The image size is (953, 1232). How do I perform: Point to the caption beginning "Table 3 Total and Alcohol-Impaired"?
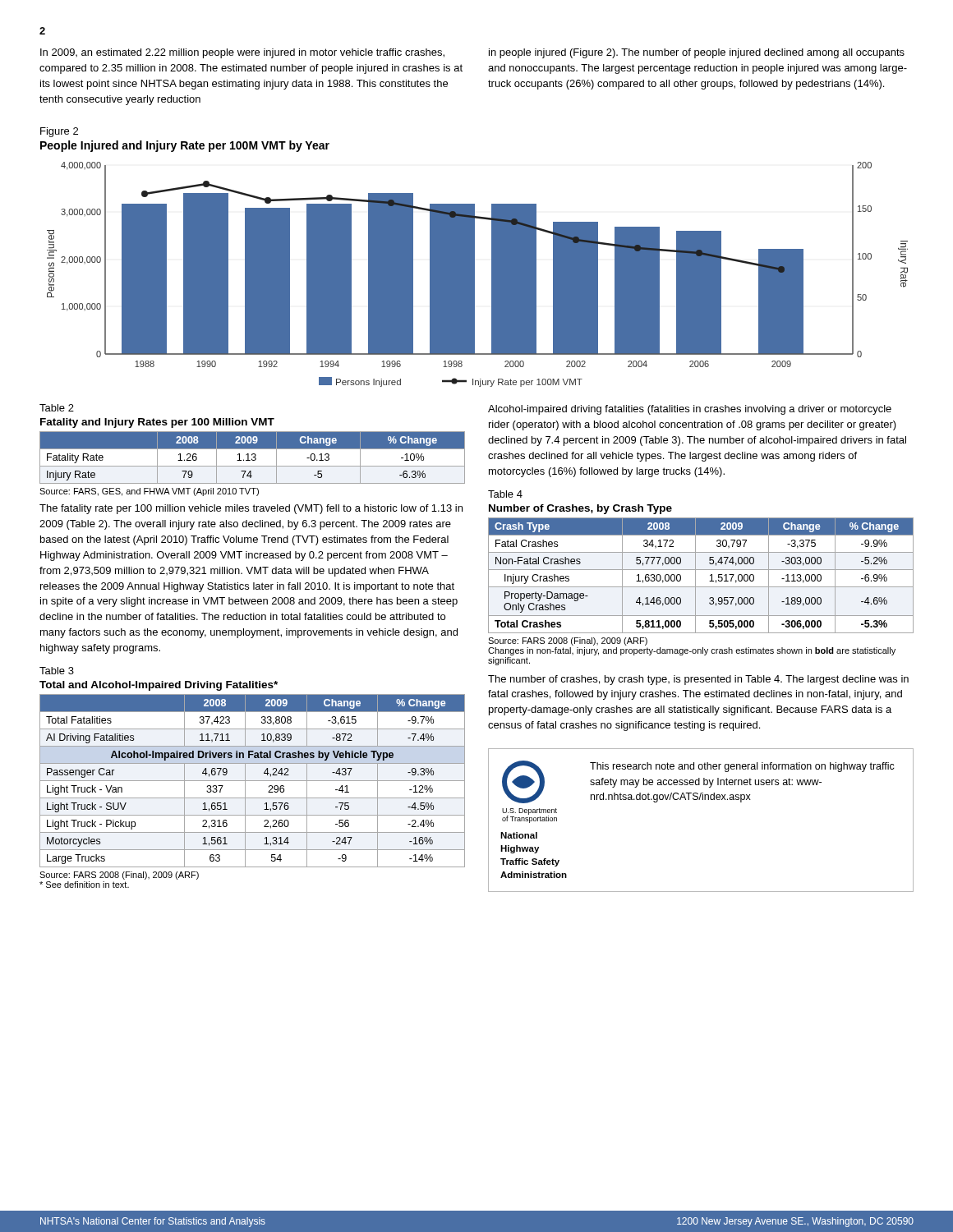[x=252, y=677]
